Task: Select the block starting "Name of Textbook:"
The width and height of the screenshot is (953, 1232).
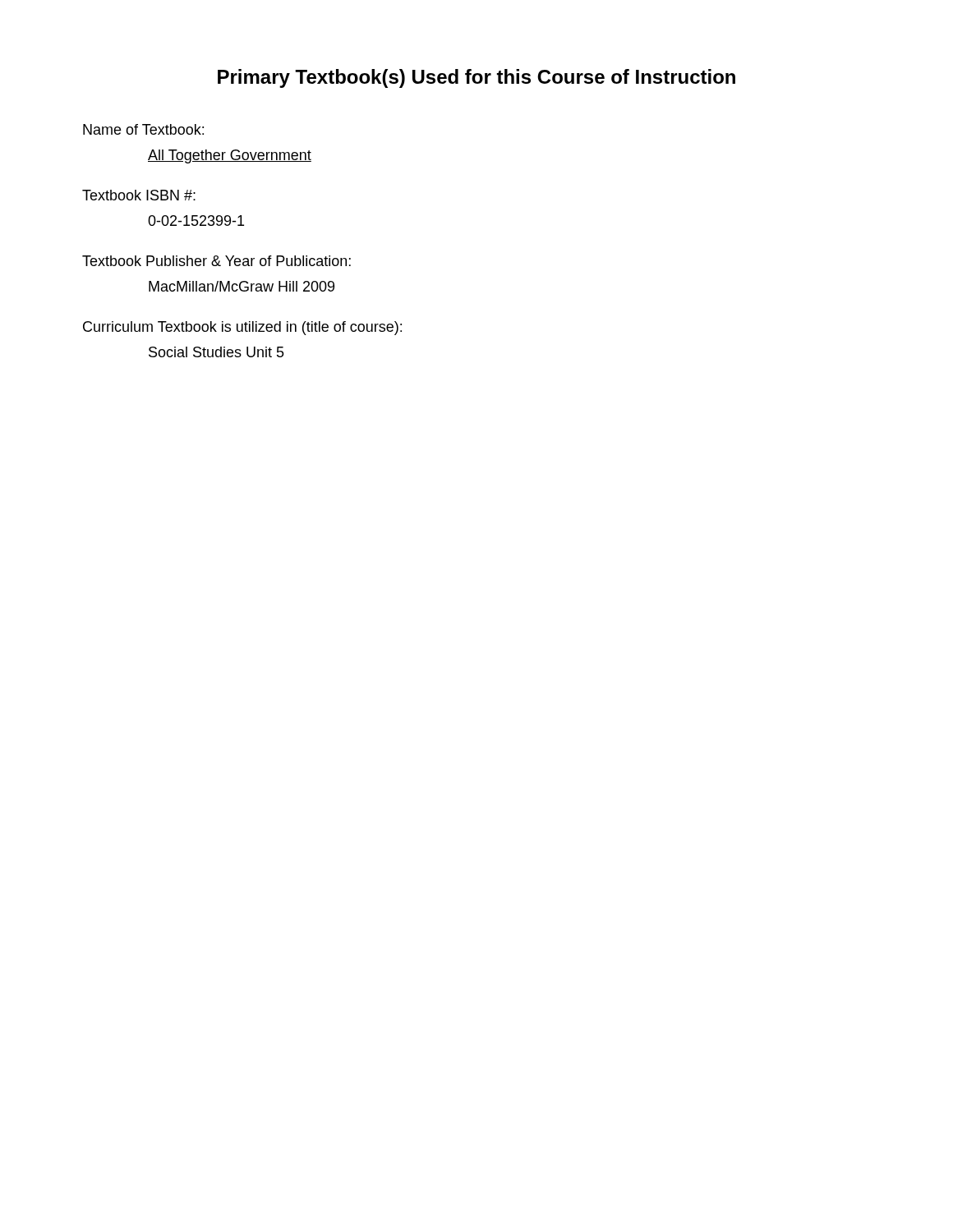Action: 144,130
